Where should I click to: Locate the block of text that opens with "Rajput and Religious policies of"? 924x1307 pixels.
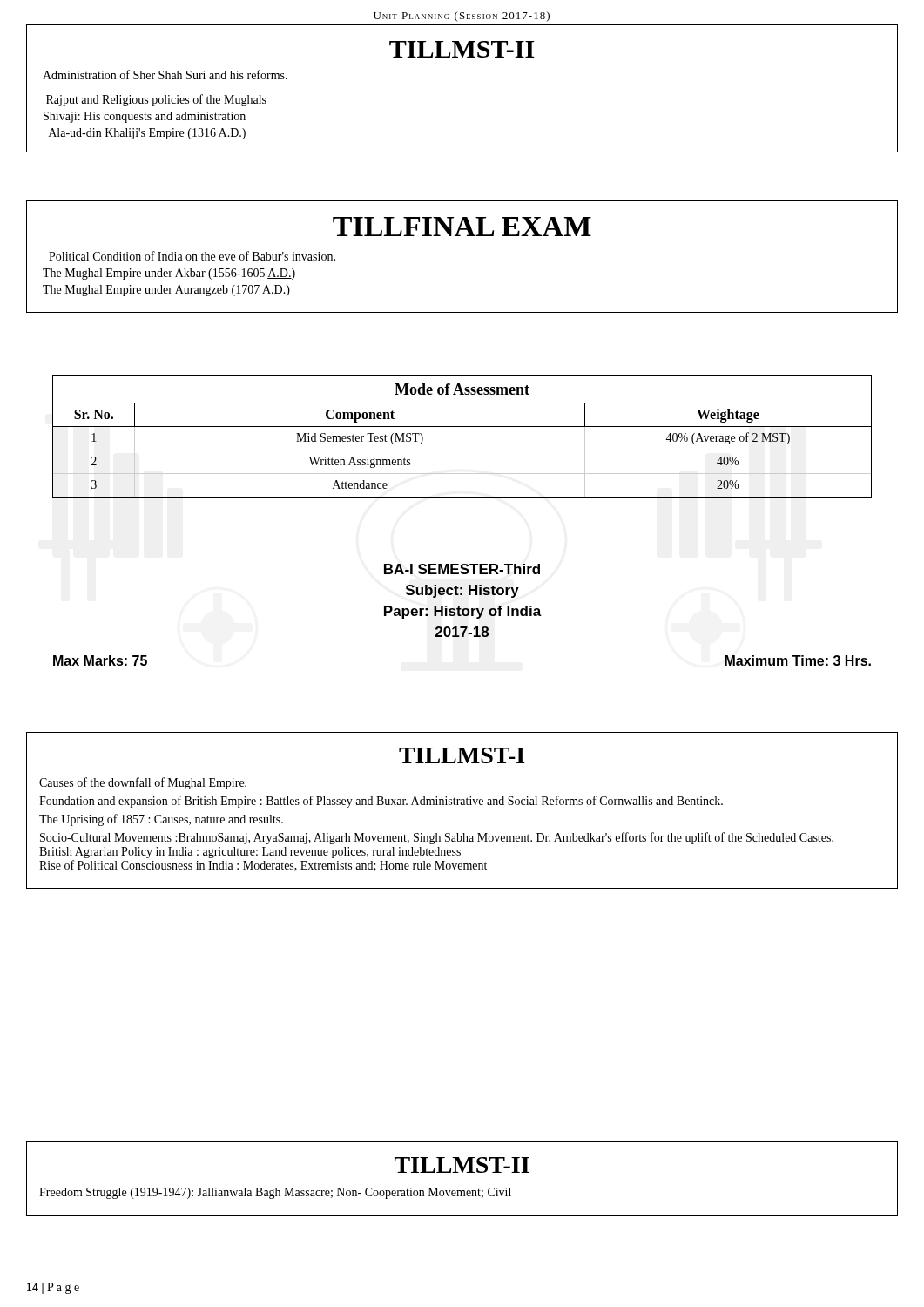point(156,100)
